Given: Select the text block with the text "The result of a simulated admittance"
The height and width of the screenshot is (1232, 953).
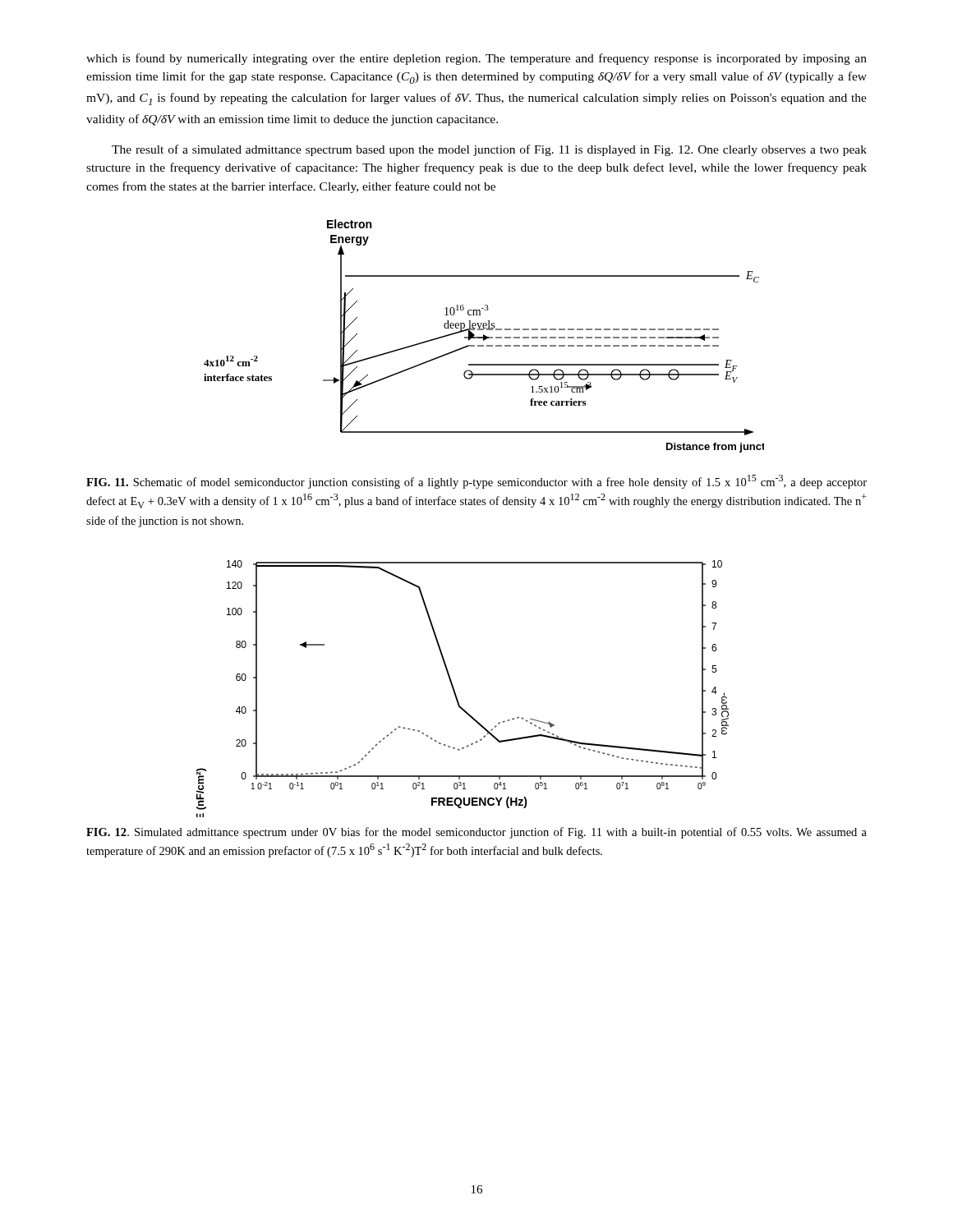Looking at the screenshot, I should tap(476, 167).
